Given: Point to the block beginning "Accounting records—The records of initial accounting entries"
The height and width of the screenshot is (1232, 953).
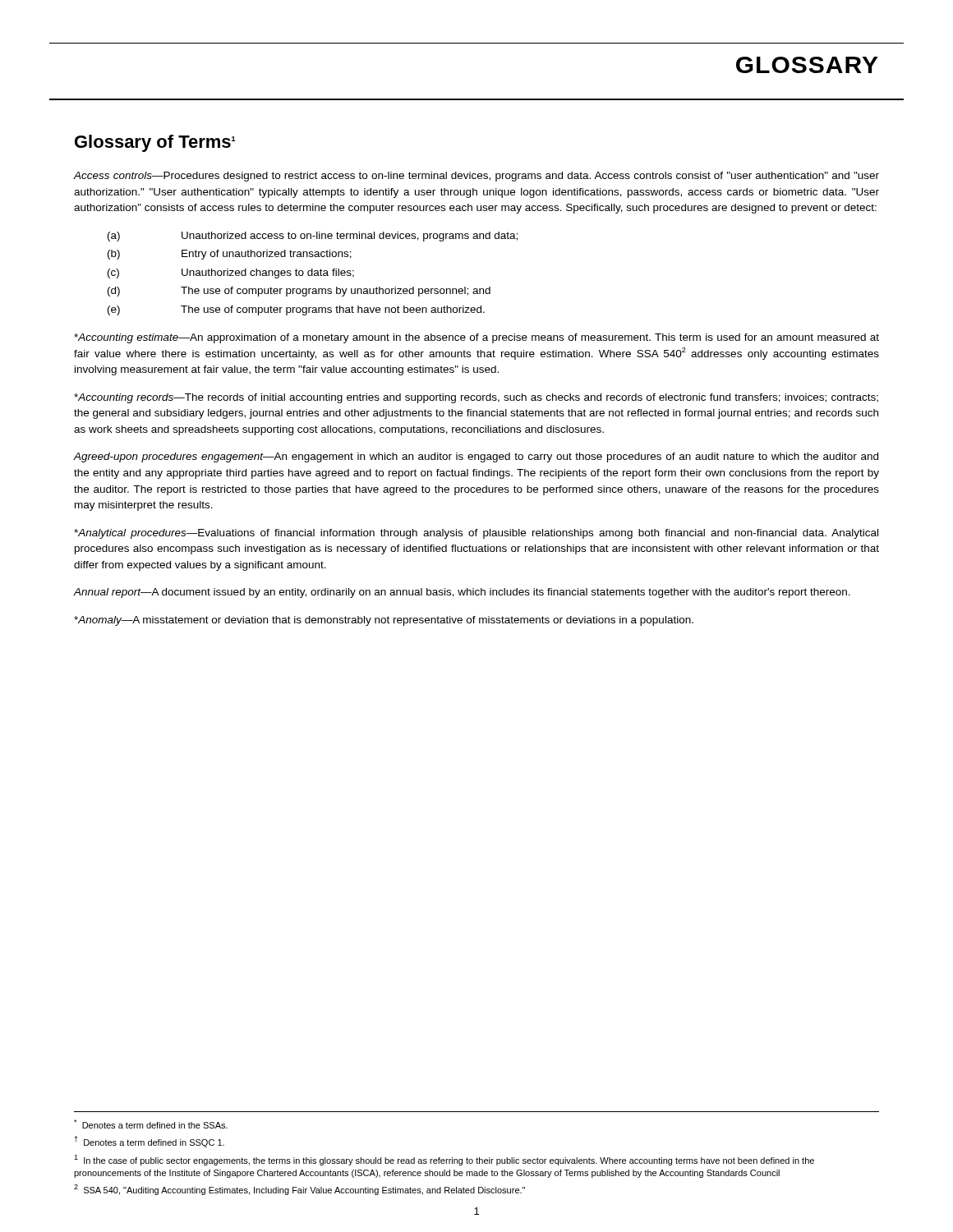Looking at the screenshot, I should [476, 413].
